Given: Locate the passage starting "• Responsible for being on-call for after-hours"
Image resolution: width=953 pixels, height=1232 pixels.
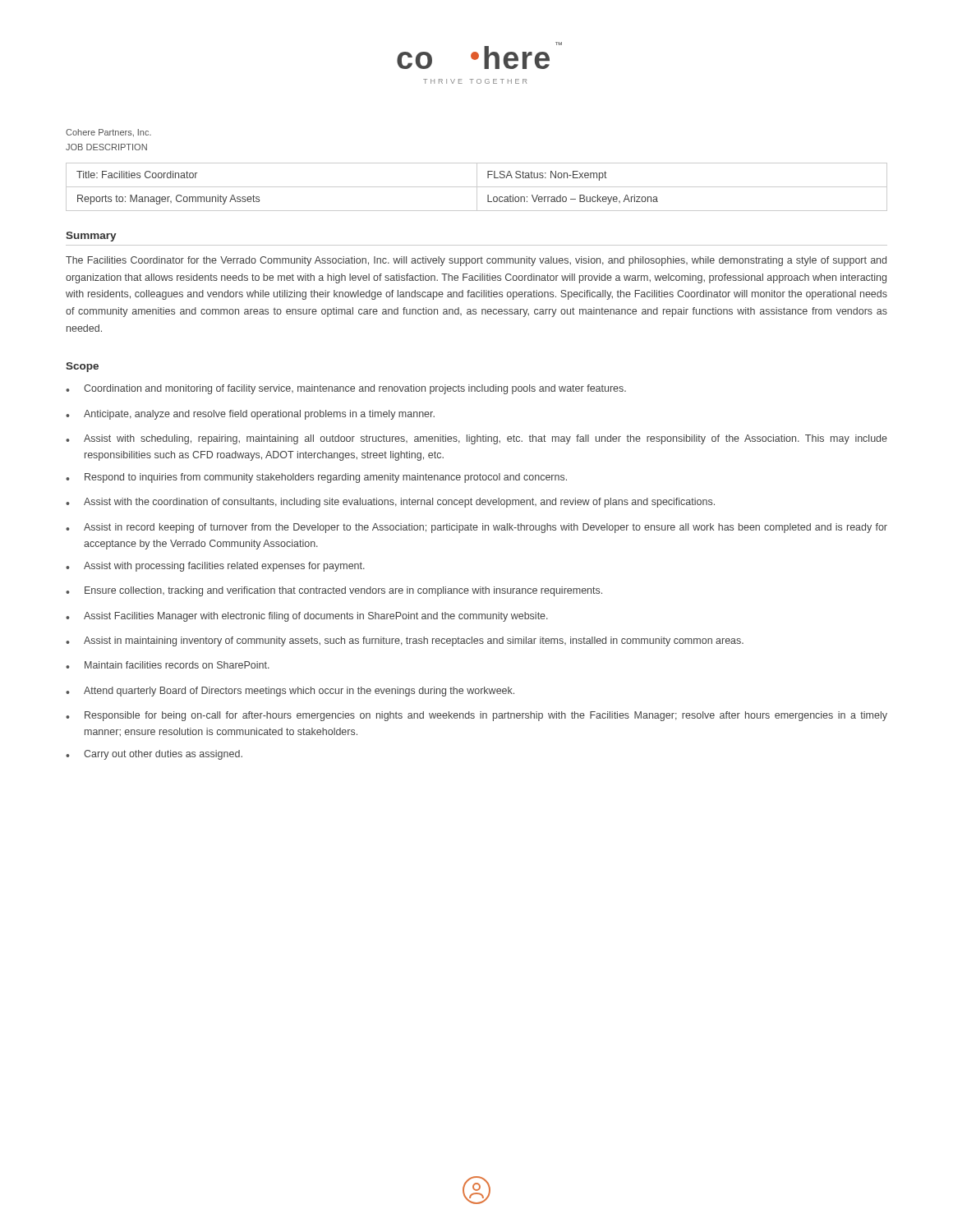Looking at the screenshot, I should click(x=476, y=724).
